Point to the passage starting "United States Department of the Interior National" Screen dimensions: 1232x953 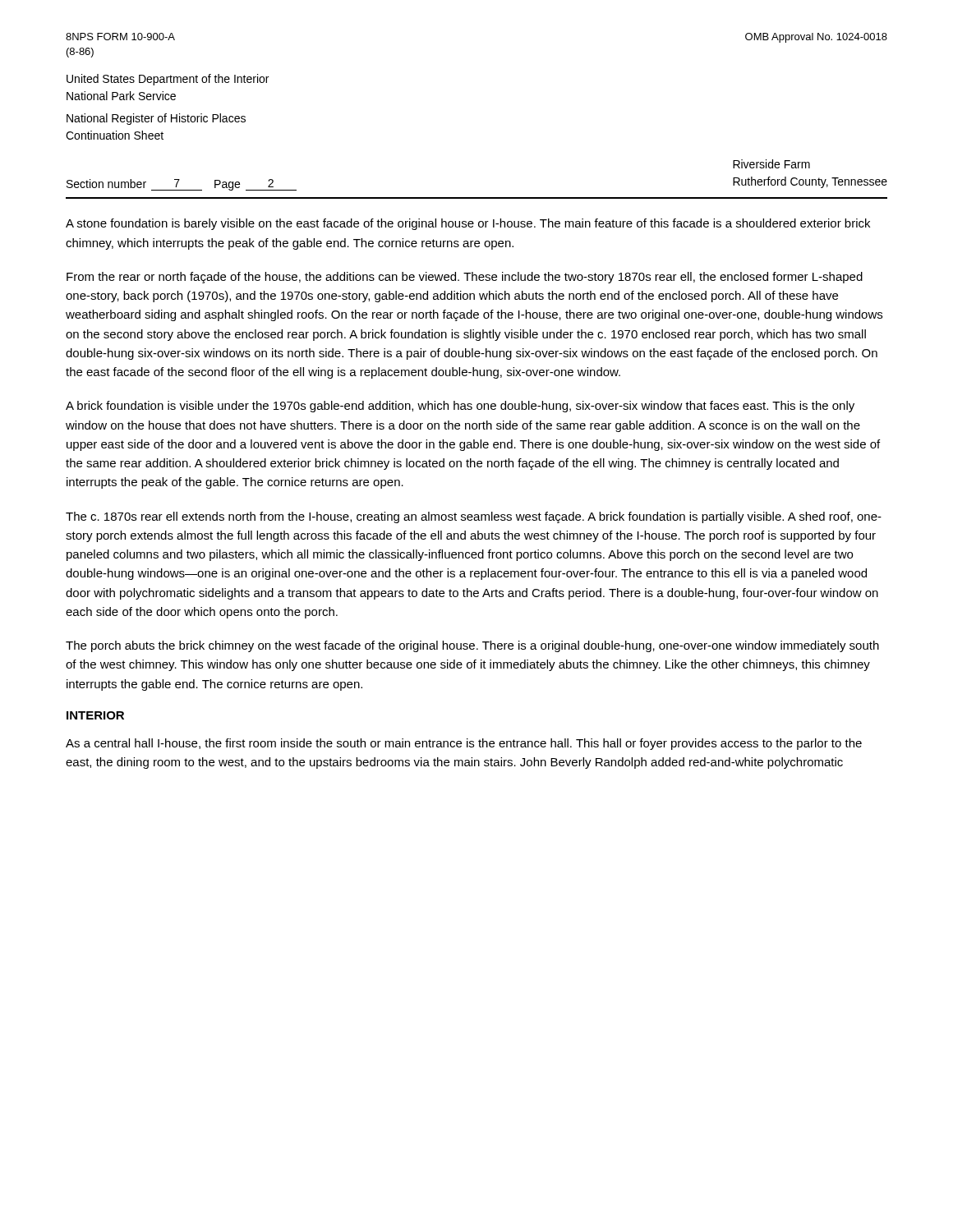tap(167, 88)
